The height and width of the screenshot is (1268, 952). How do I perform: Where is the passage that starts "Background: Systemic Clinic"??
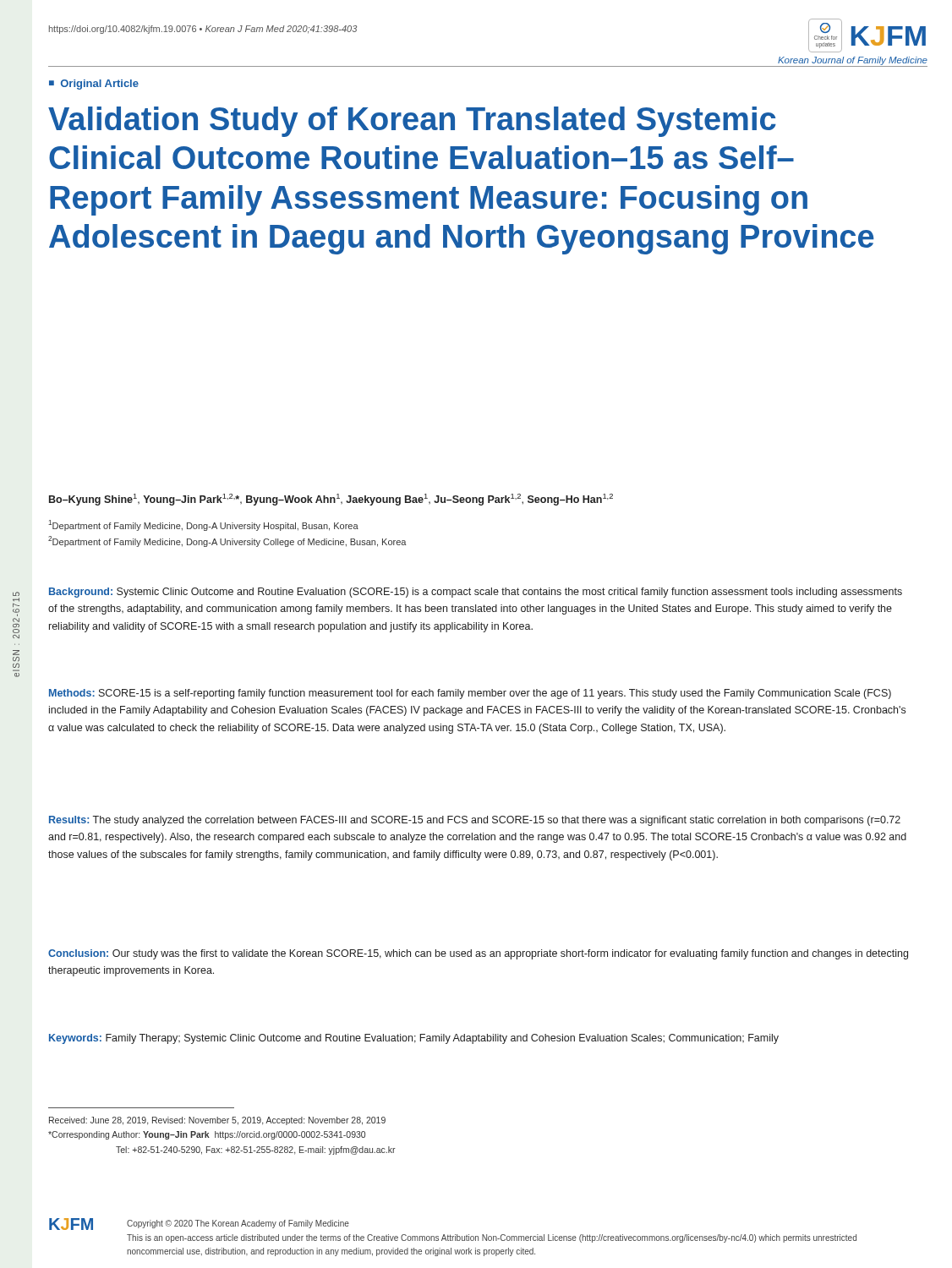click(479, 609)
